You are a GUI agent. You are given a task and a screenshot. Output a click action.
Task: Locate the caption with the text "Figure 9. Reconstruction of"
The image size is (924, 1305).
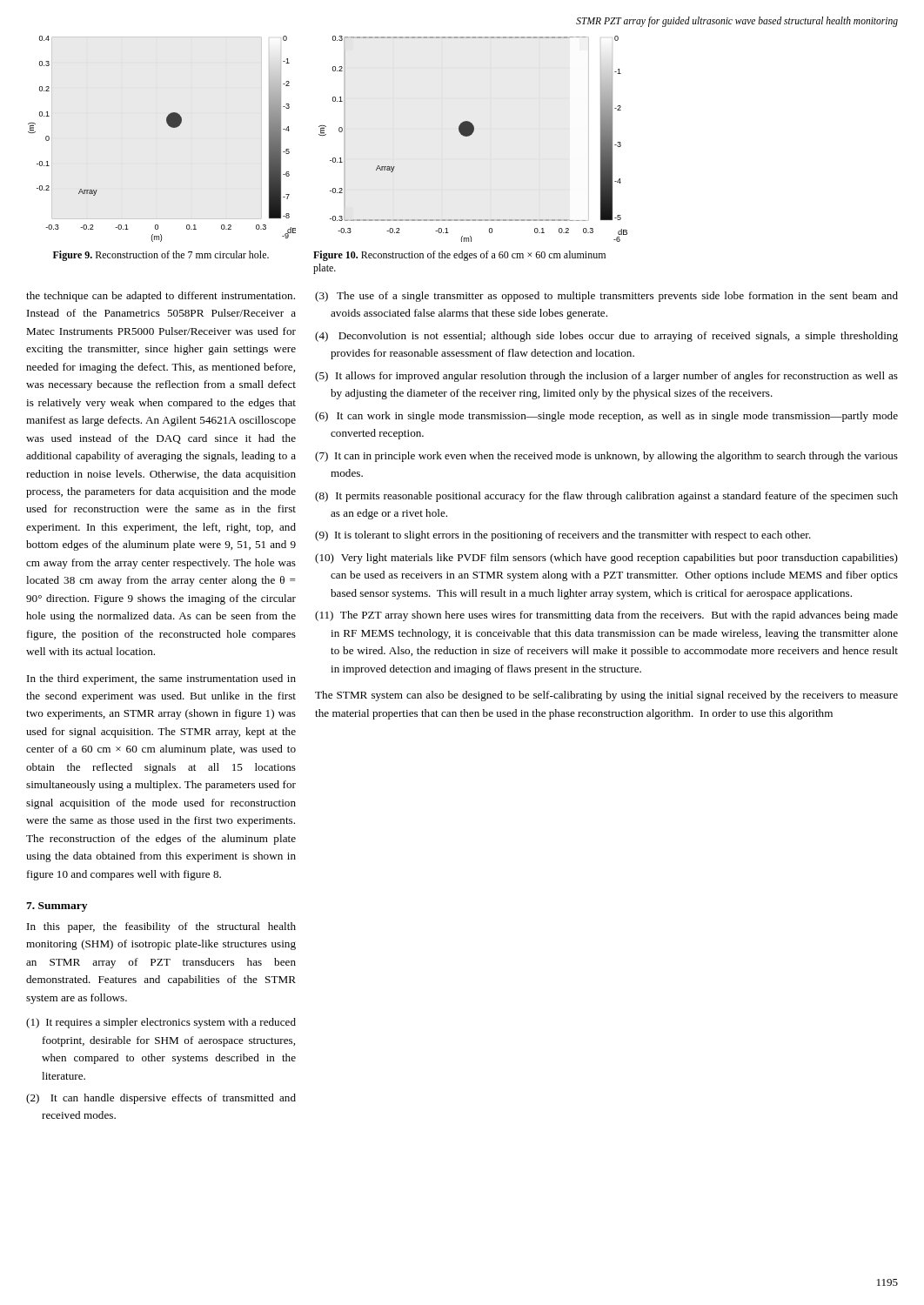click(161, 255)
